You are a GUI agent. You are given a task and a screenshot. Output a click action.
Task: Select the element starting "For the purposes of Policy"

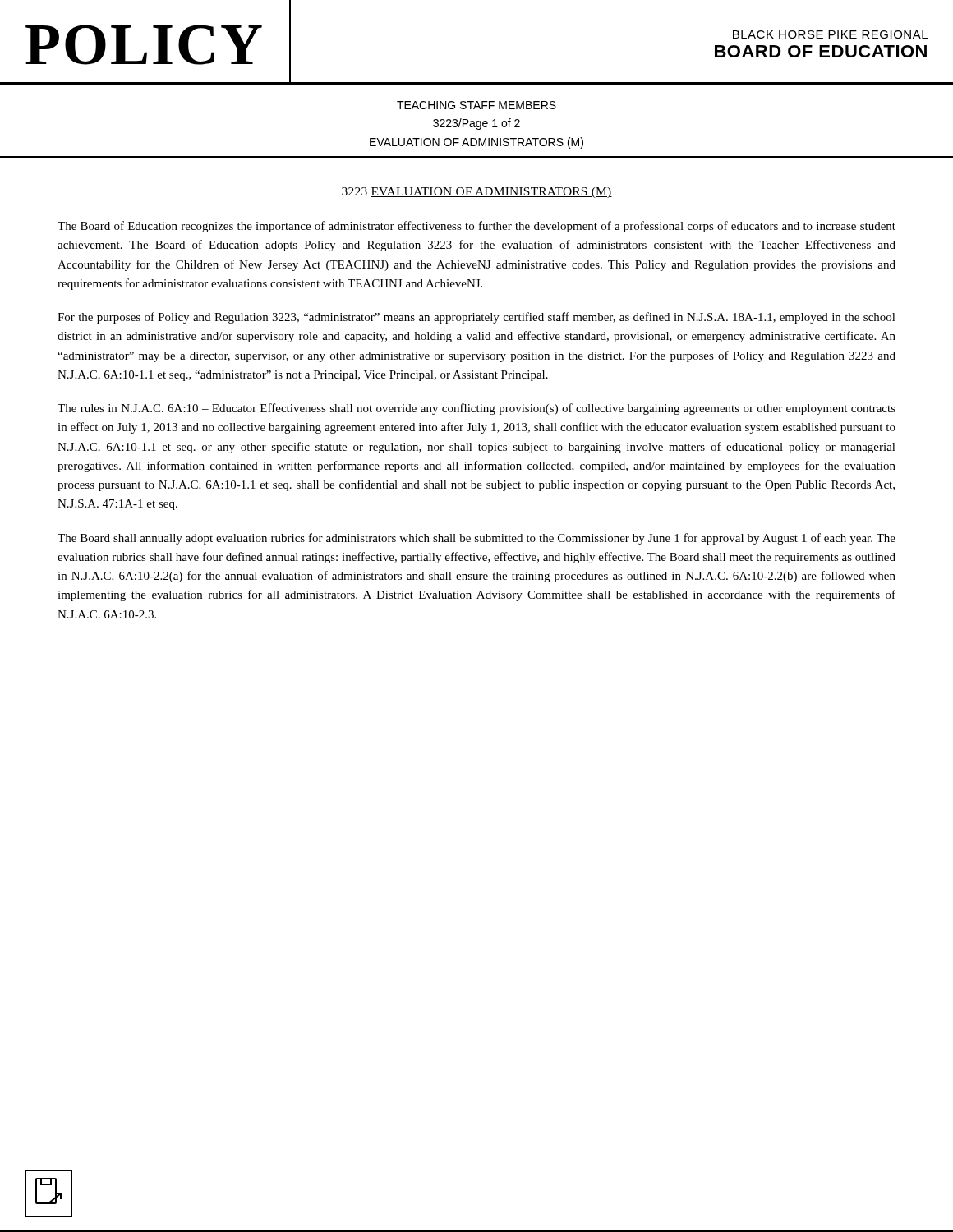click(x=476, y=346)
